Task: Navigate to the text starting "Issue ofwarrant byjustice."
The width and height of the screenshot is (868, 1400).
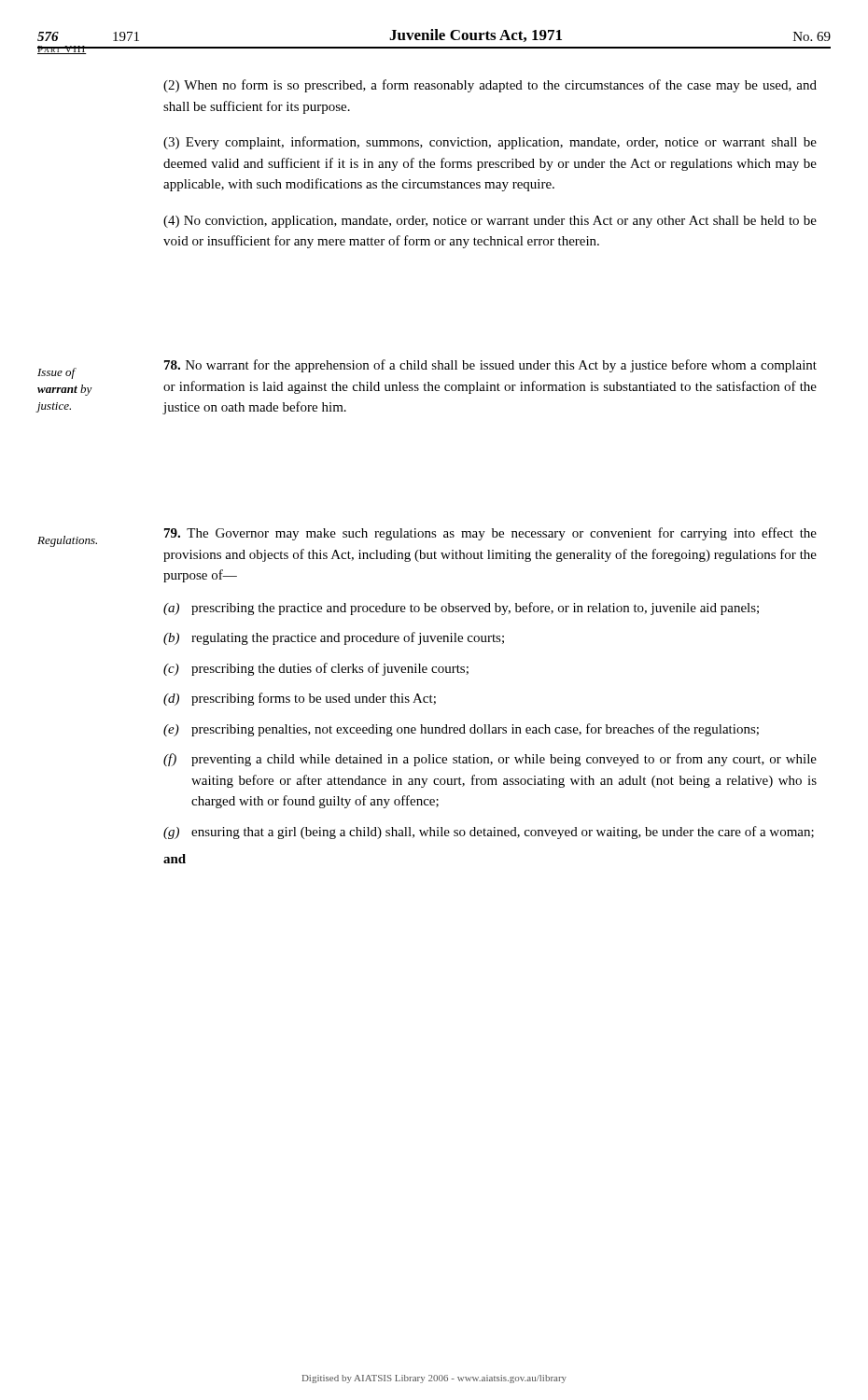Action: tap(64, 389)
